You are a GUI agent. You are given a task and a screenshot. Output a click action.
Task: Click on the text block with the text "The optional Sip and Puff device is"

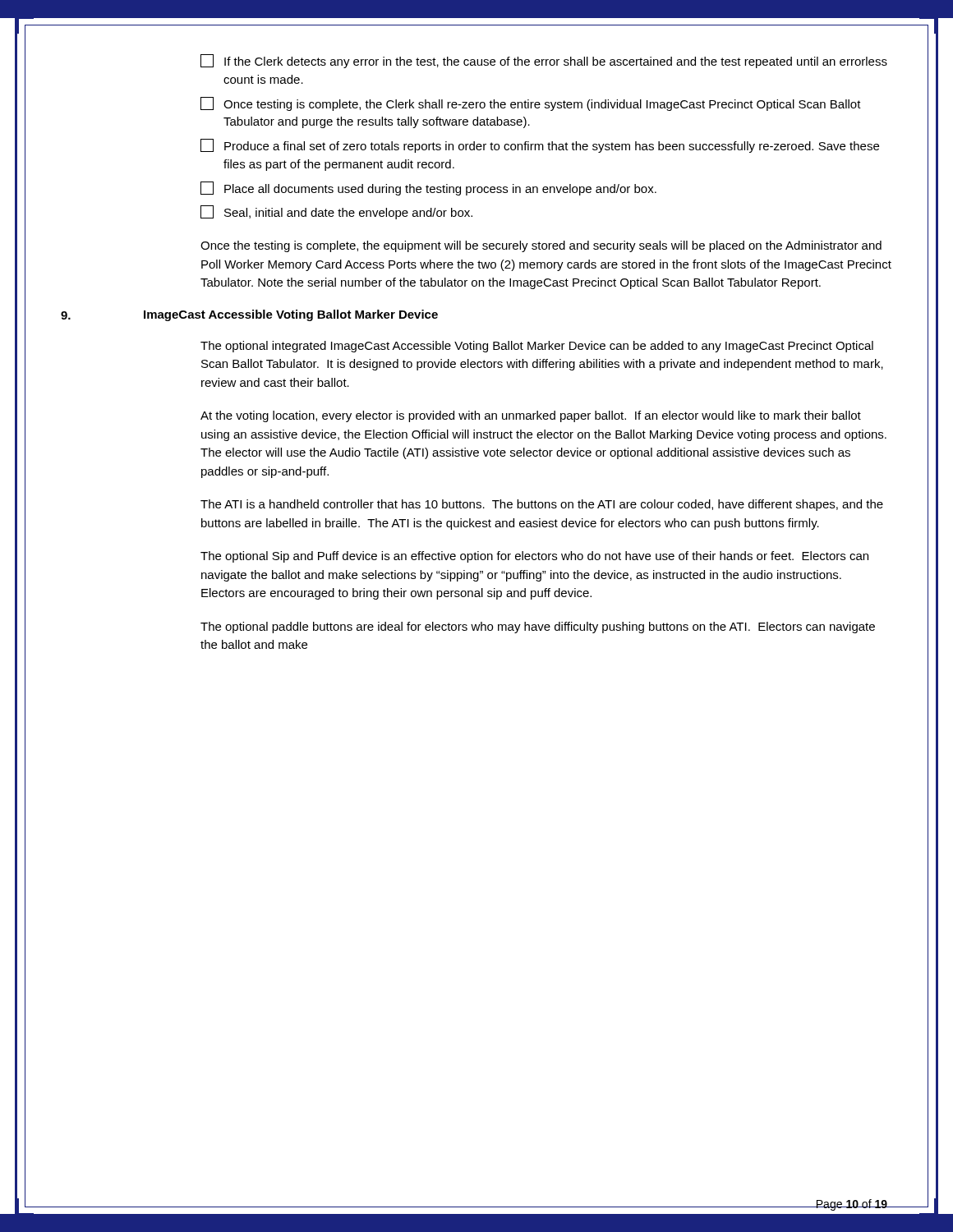coord(535,574)
